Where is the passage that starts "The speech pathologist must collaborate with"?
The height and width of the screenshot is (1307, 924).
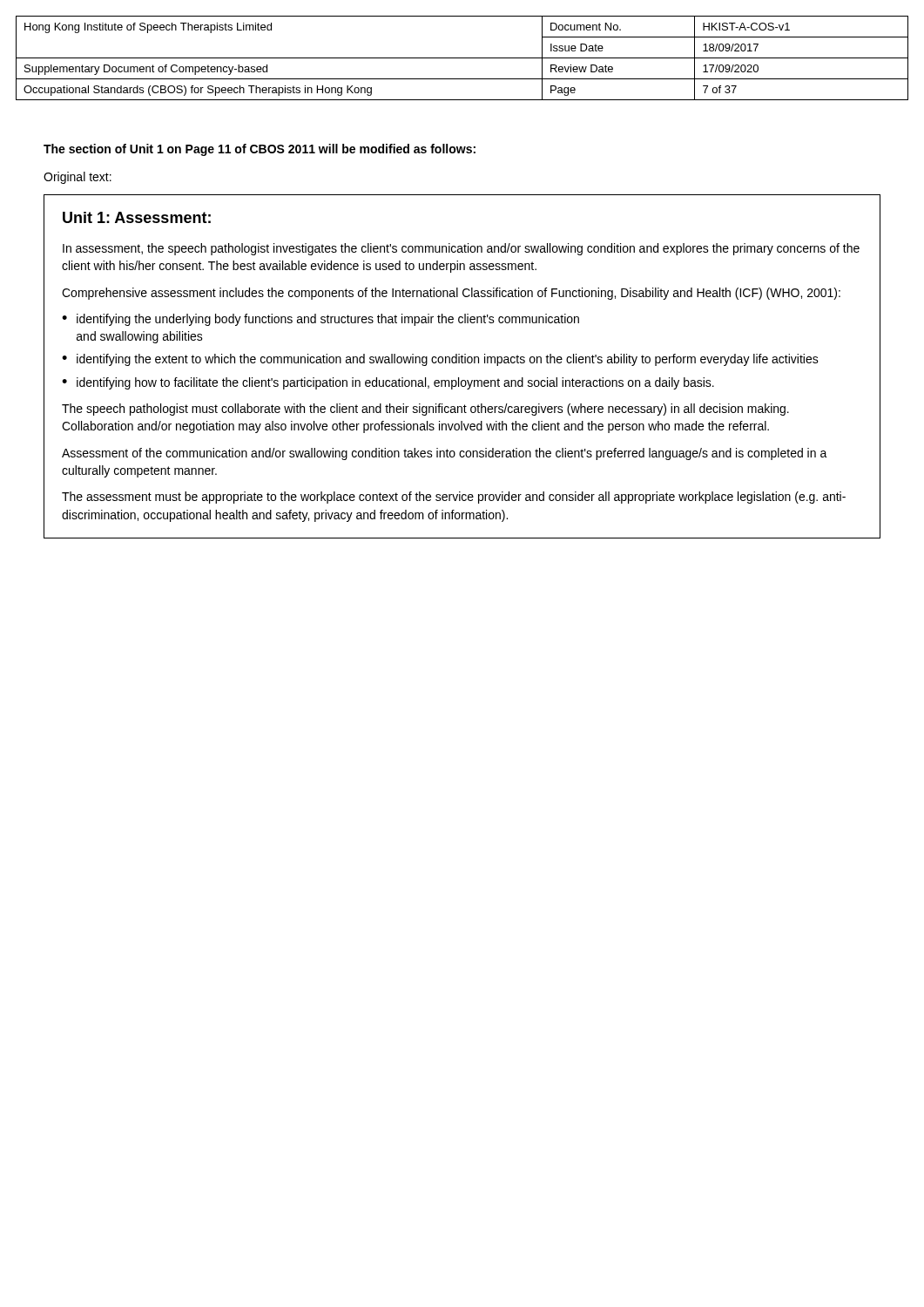point(426,418)
